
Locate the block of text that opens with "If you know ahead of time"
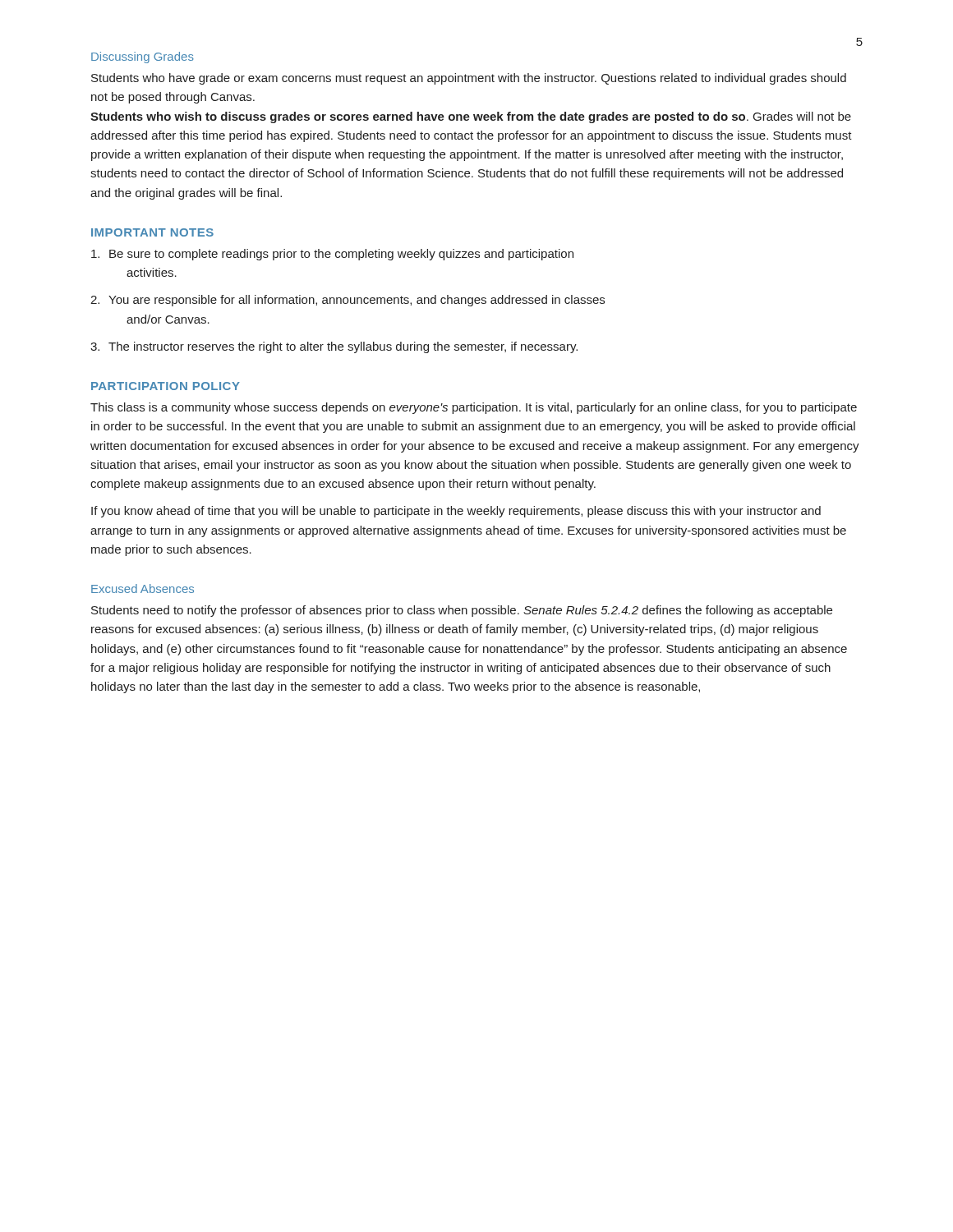click(476, 530)
